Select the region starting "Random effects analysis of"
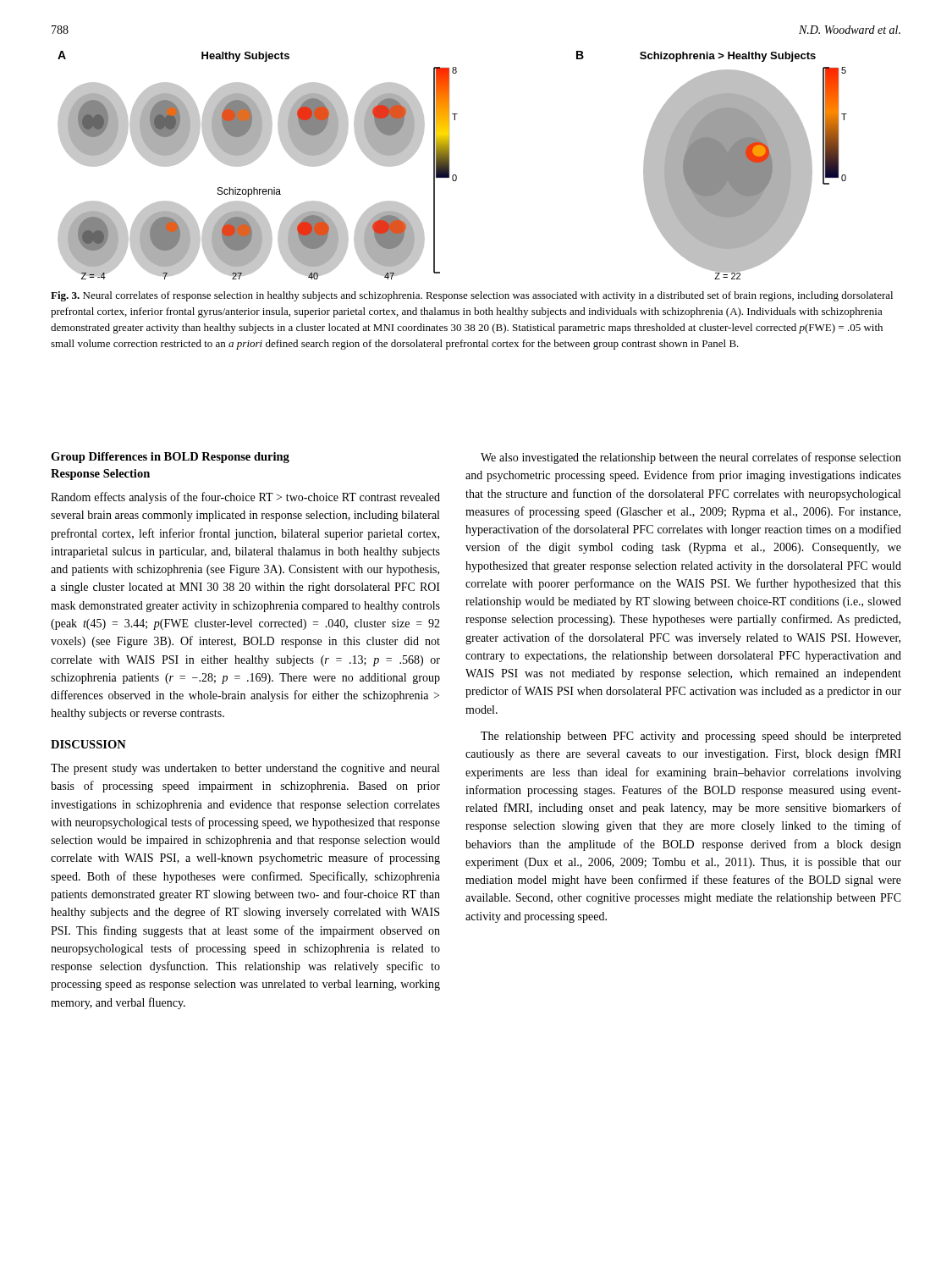This screenshot has width=952, height=1270. pos(245,606)
